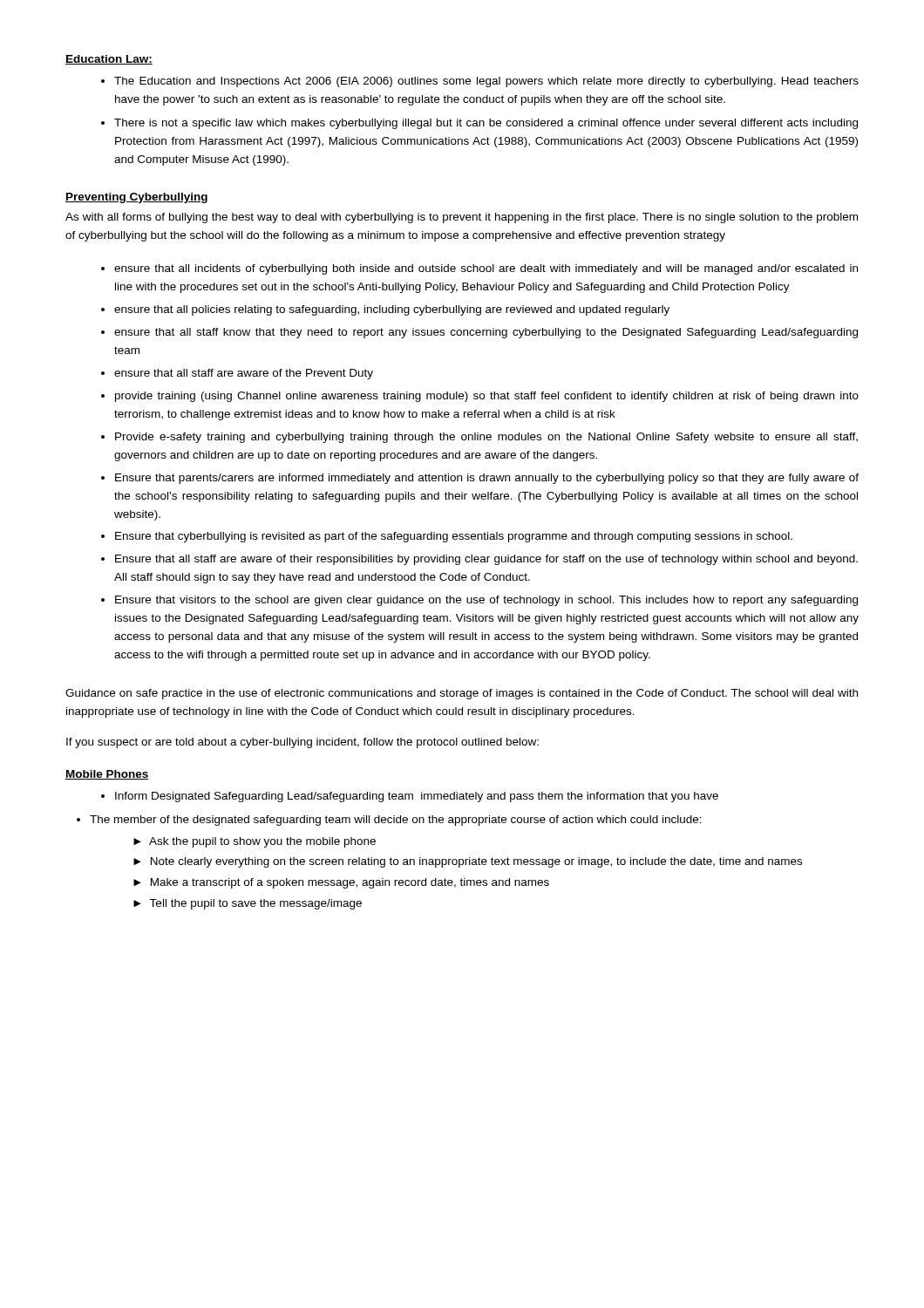Select the list item that reads "Provide e-safety training and cyberbullying training"
This screenshot has height=1308, width=924.
(x=486, y=445)
